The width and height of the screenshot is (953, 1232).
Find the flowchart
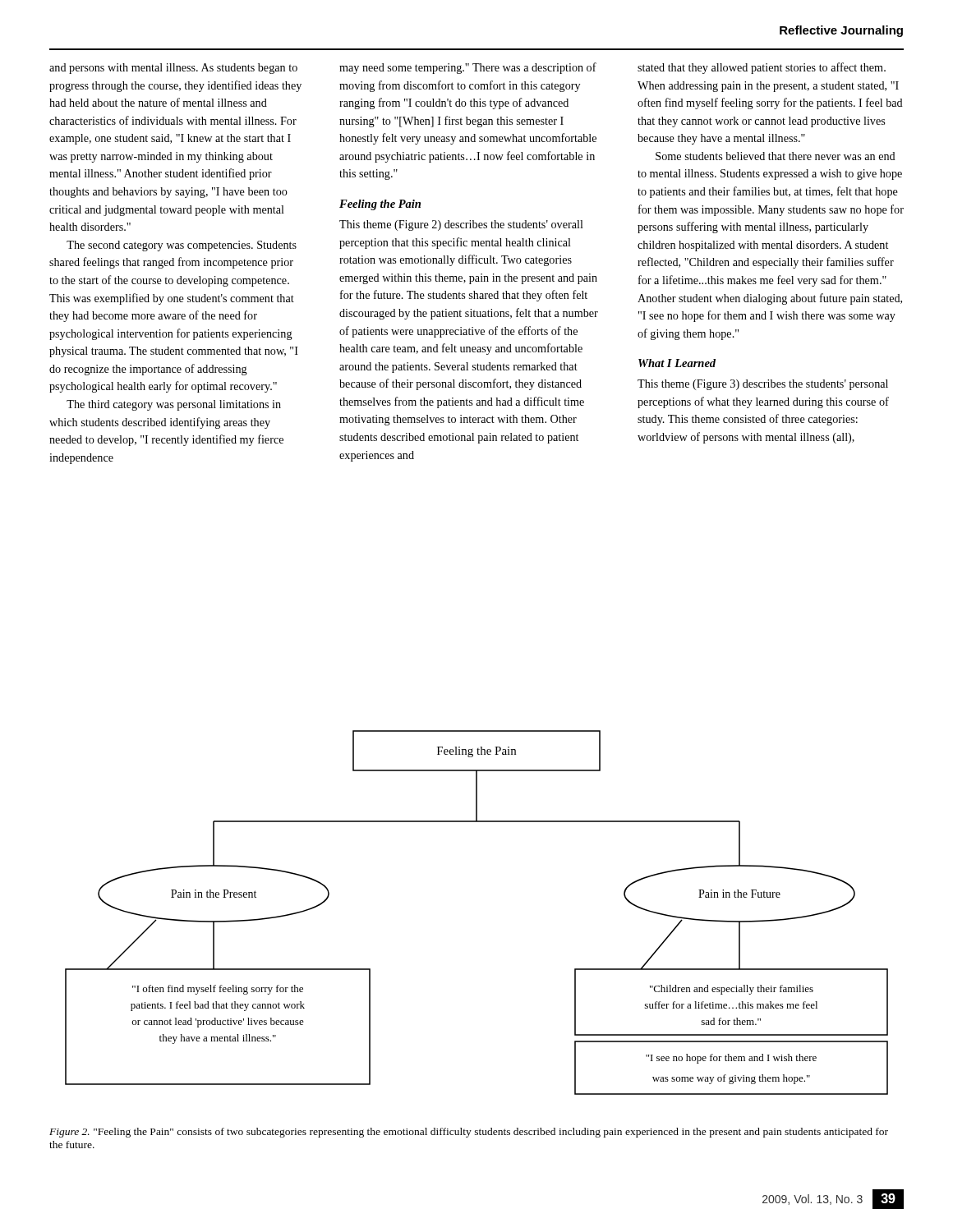click(x=476, y=913)
